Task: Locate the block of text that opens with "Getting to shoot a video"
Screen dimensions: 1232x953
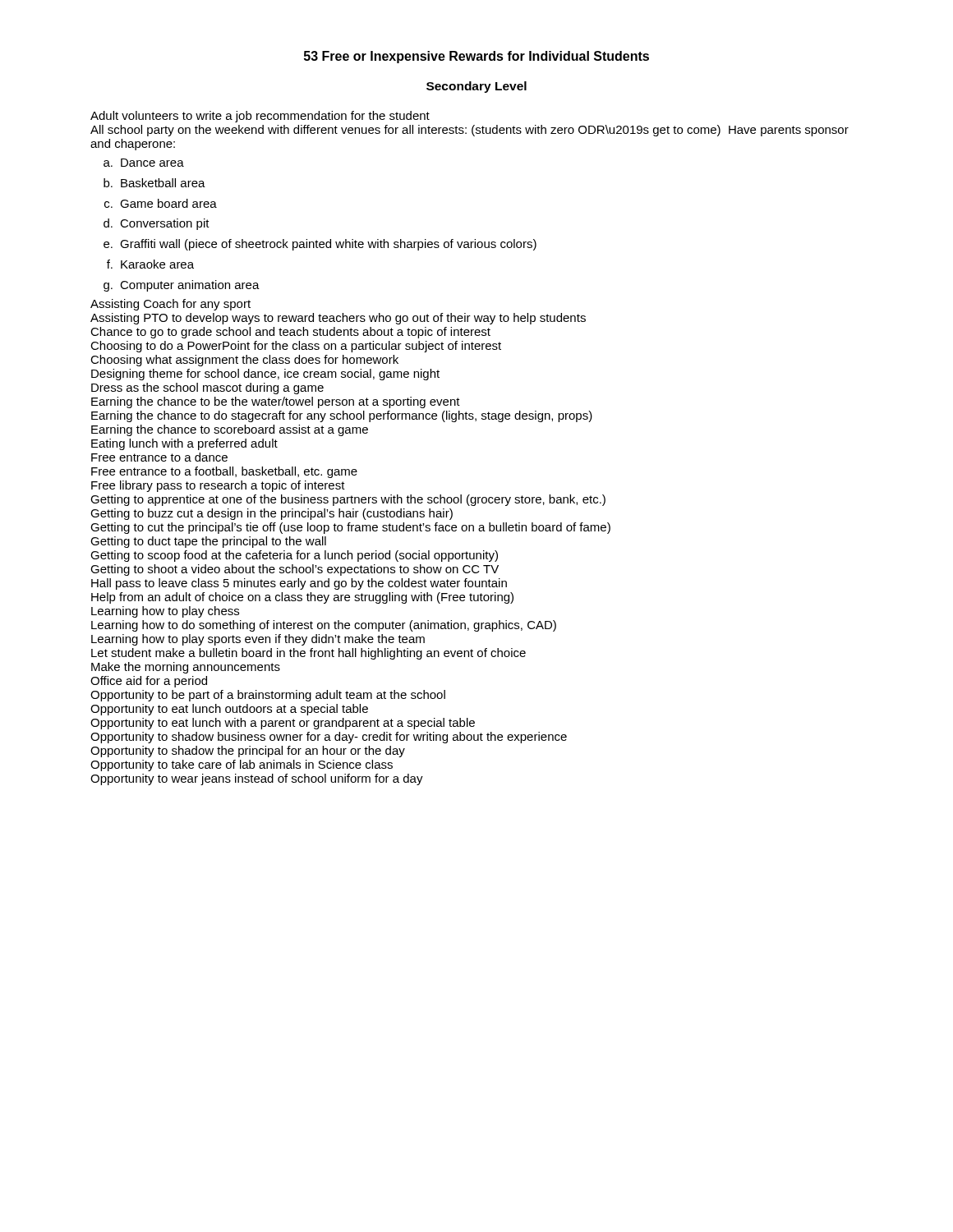Action: click(485, 569)
